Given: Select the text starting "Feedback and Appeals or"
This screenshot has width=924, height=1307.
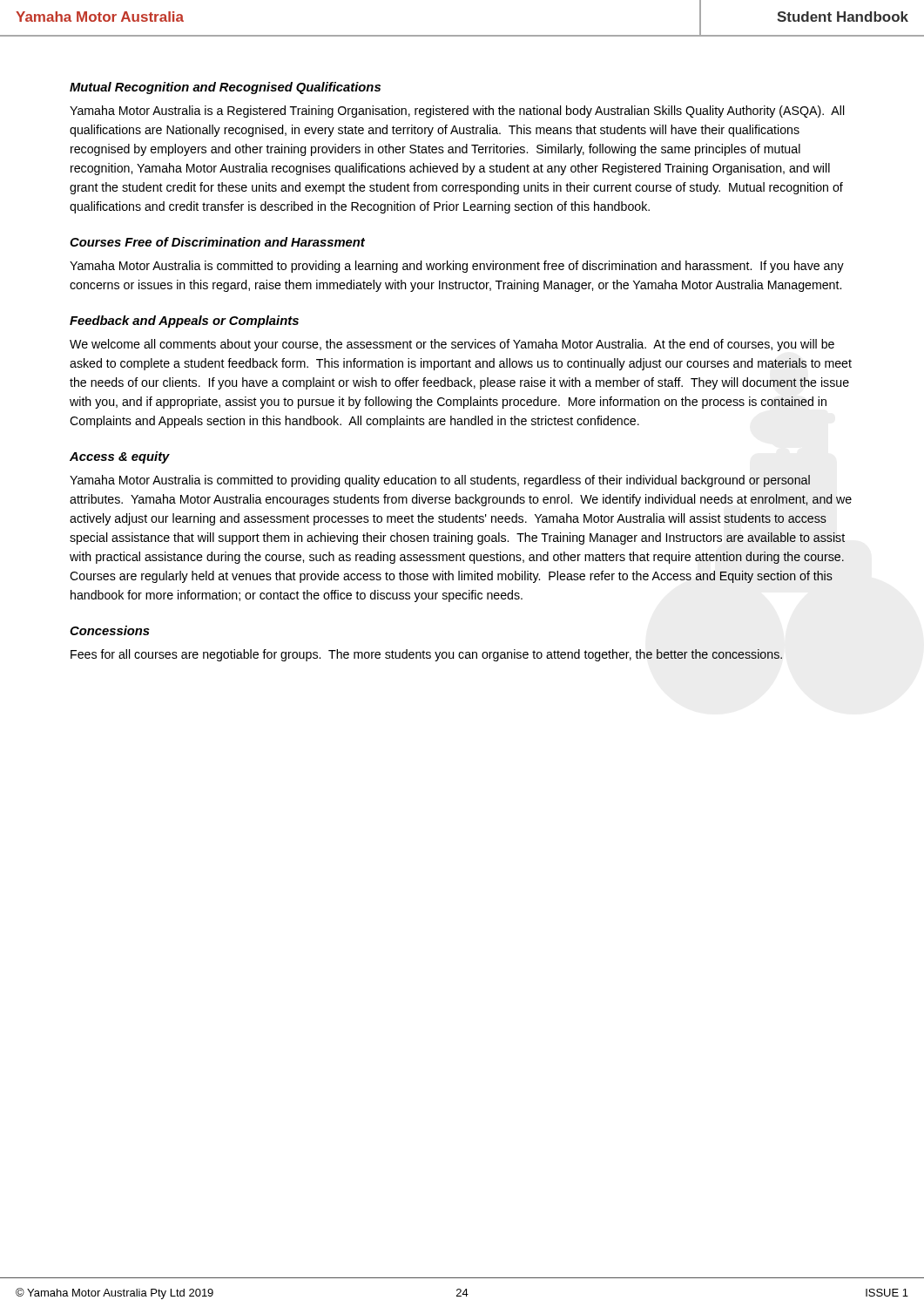Looking at the screenshot, I should point(184,321).
